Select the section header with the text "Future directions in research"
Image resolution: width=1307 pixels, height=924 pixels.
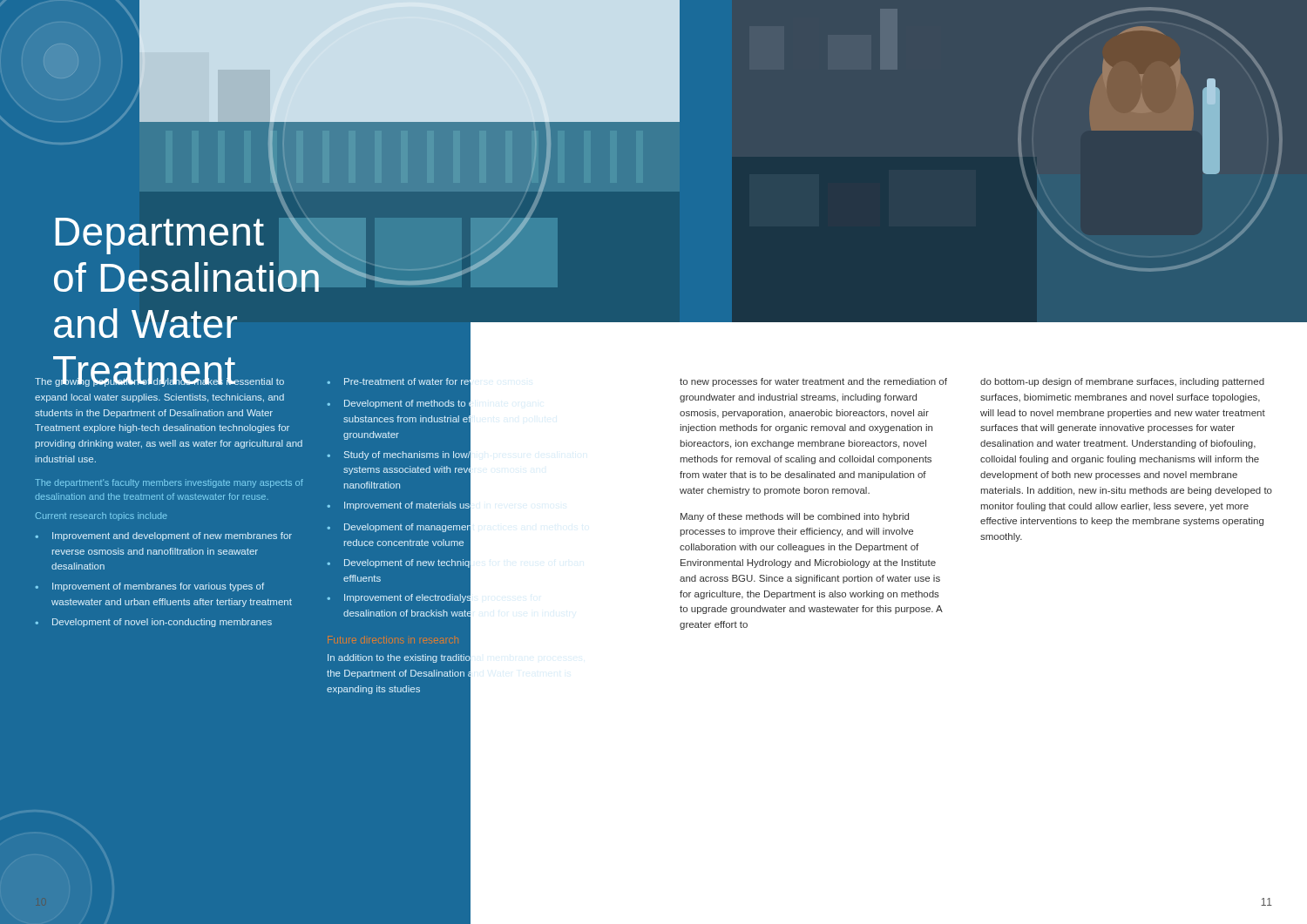[393, 640]
